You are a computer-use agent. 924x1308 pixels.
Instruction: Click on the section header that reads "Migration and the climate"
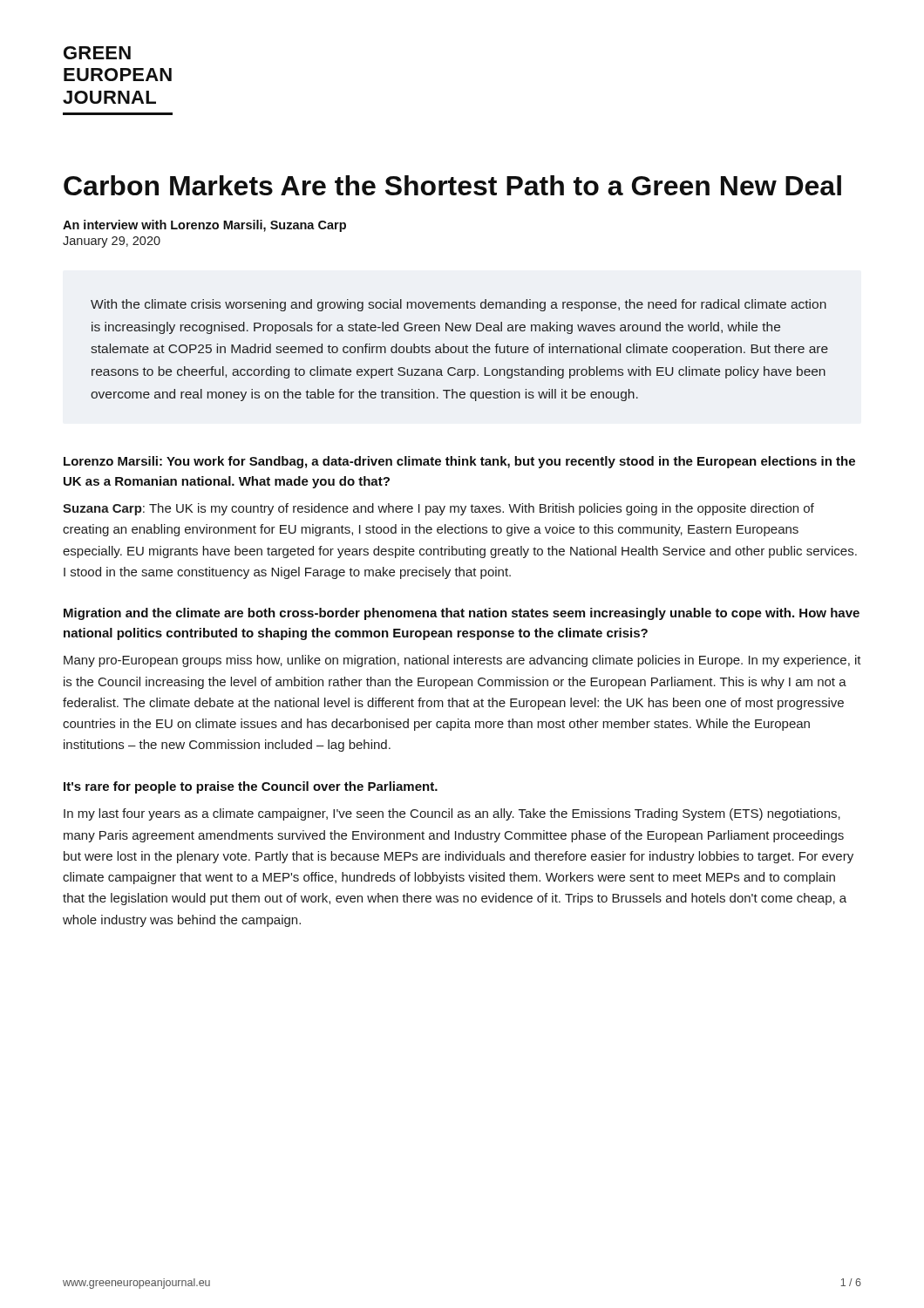point(461,623)
